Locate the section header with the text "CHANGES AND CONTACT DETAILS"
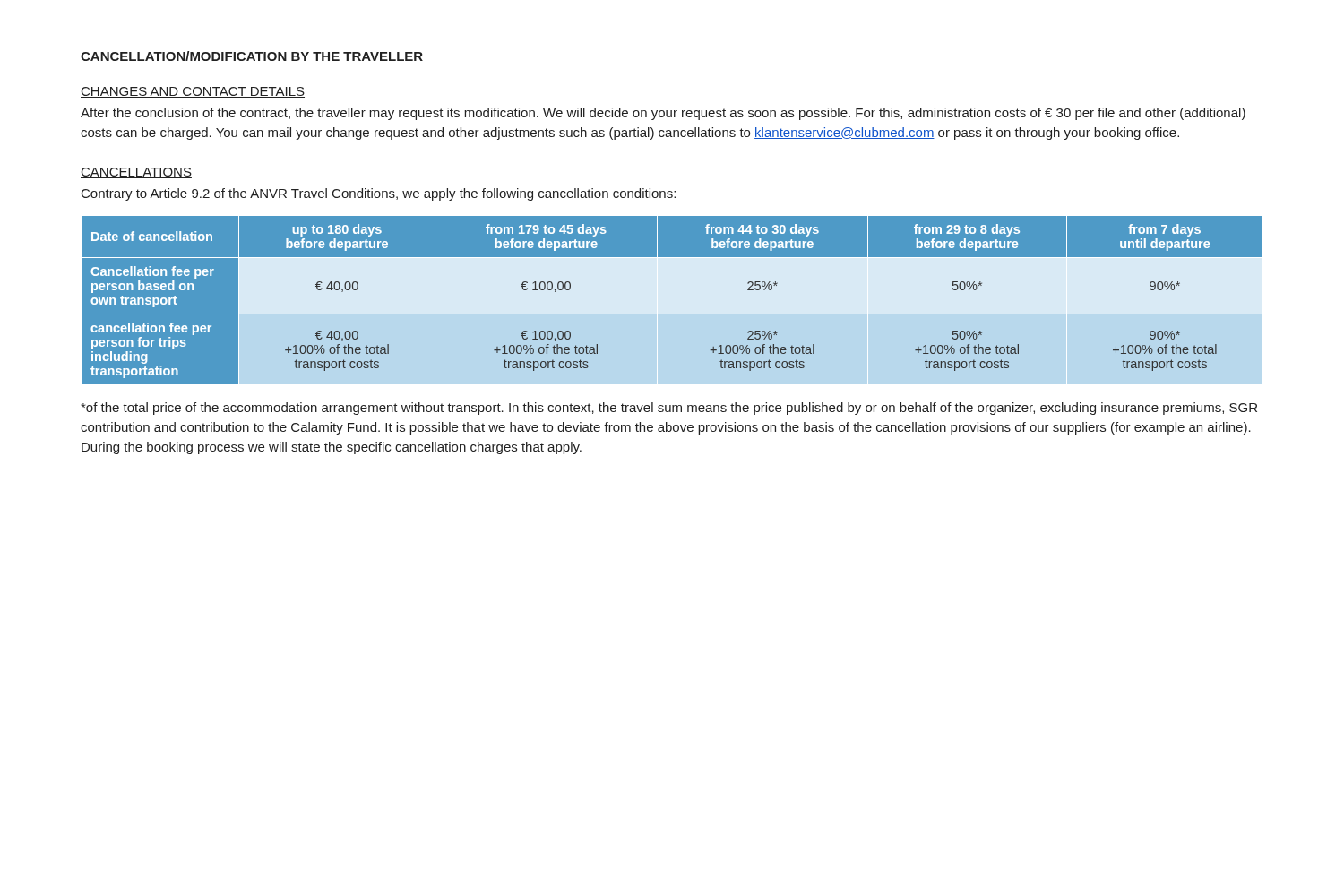The height and width of the screenshot is (896, 1344). tap(193, 91)
